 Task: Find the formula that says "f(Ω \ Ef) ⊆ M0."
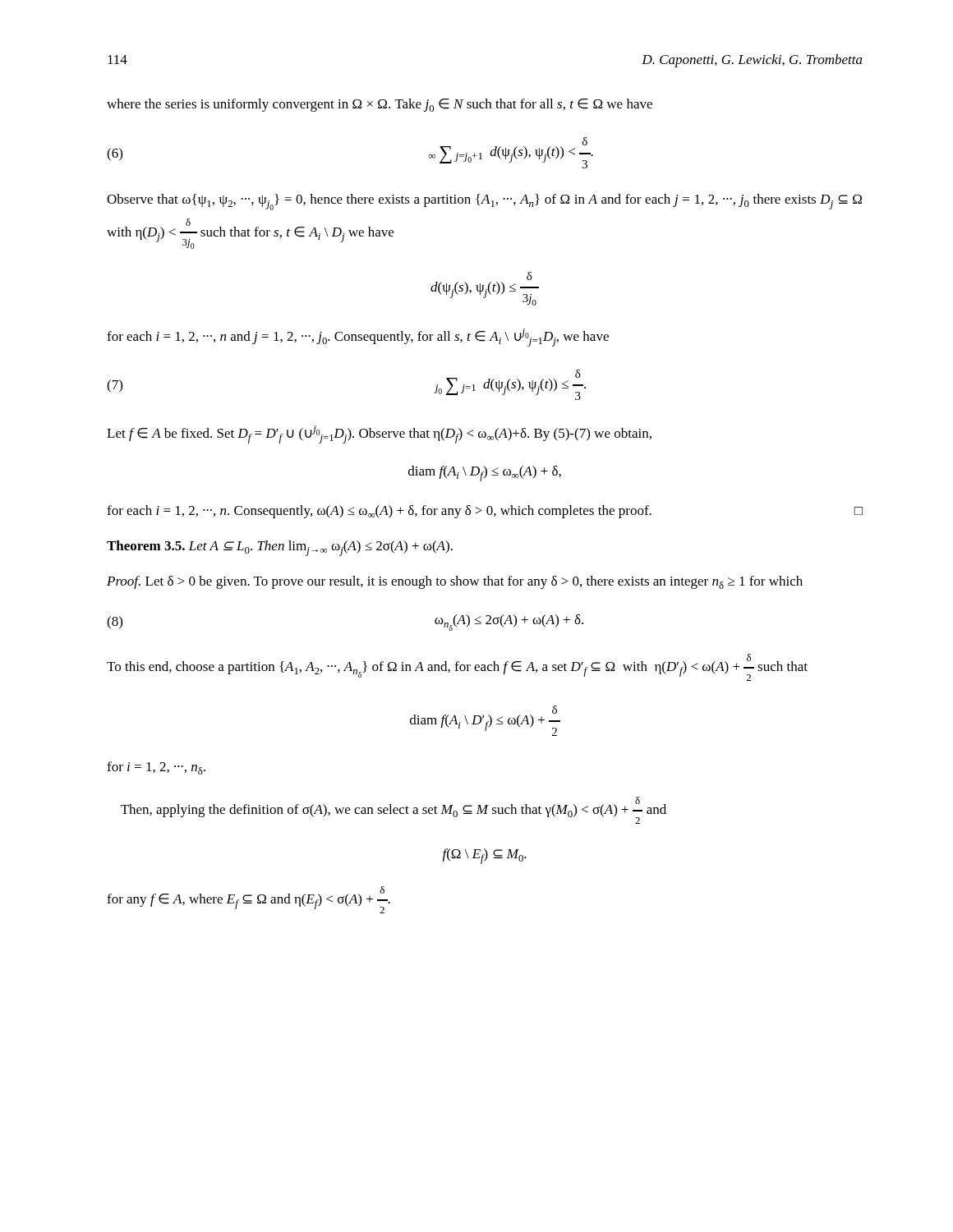pos(485,855)
